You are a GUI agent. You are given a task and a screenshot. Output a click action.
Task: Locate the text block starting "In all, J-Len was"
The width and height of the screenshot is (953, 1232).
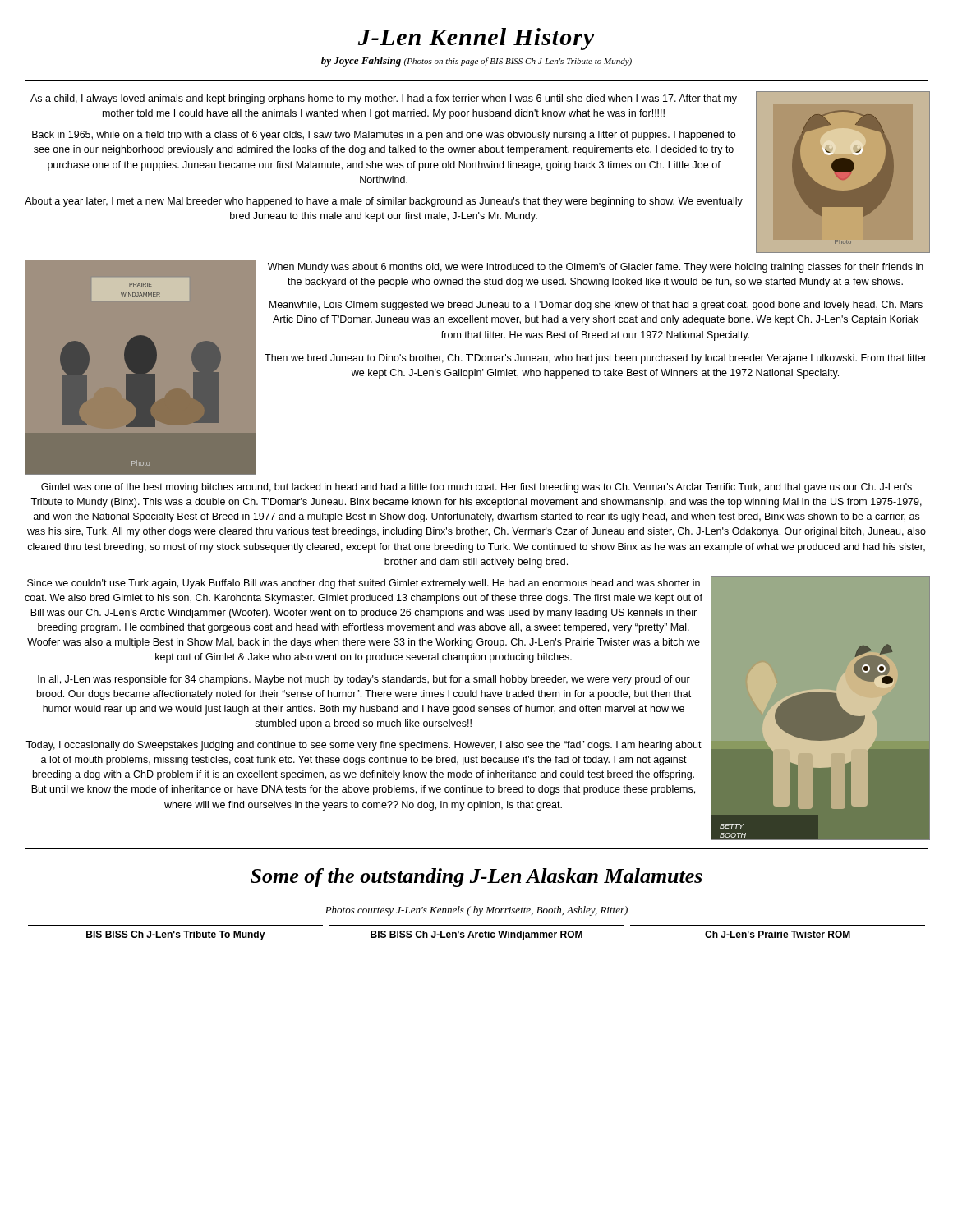[x=364, y=701]
